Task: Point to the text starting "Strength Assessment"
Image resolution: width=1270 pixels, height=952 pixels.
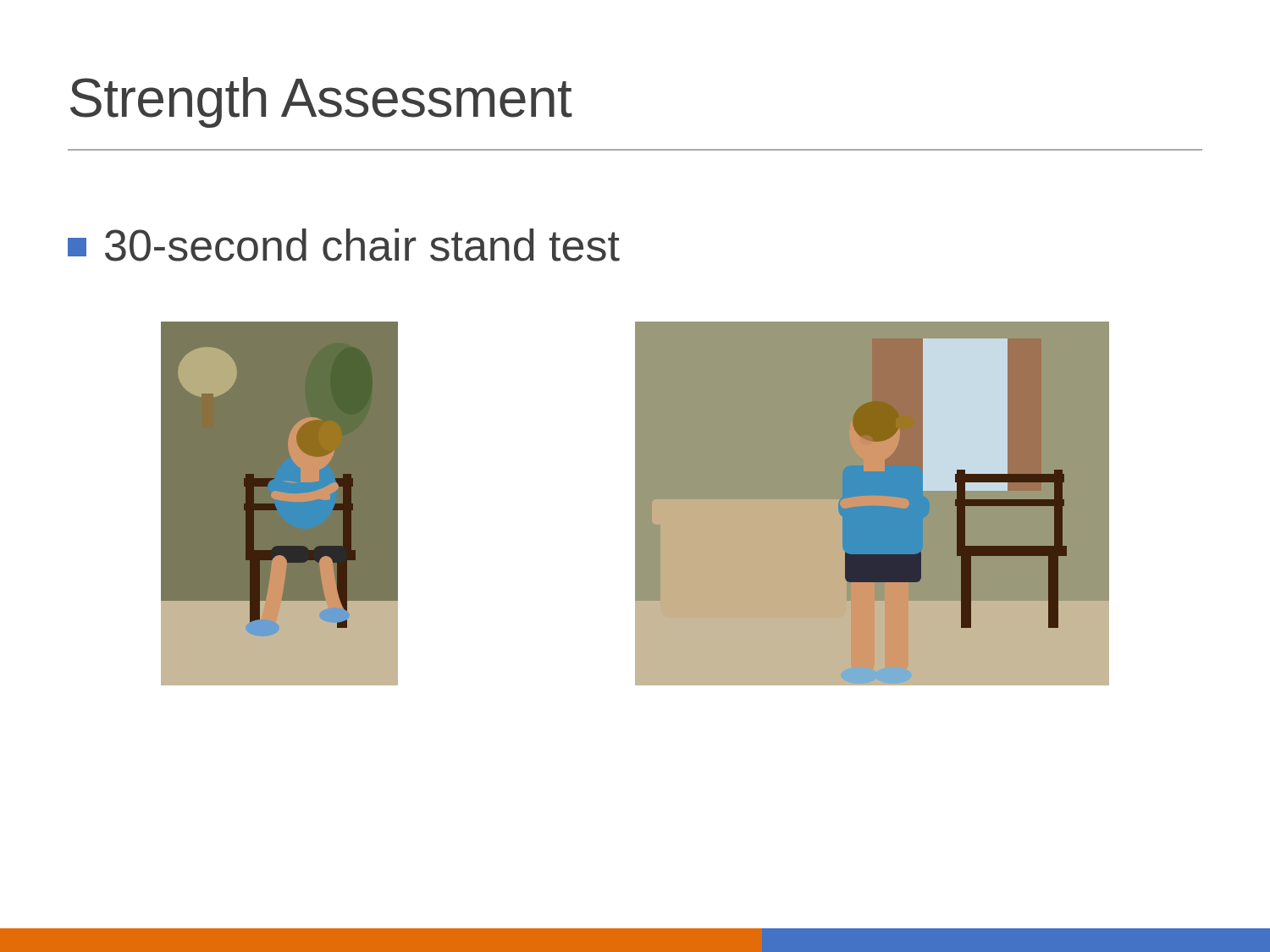Action: point(321,102)
